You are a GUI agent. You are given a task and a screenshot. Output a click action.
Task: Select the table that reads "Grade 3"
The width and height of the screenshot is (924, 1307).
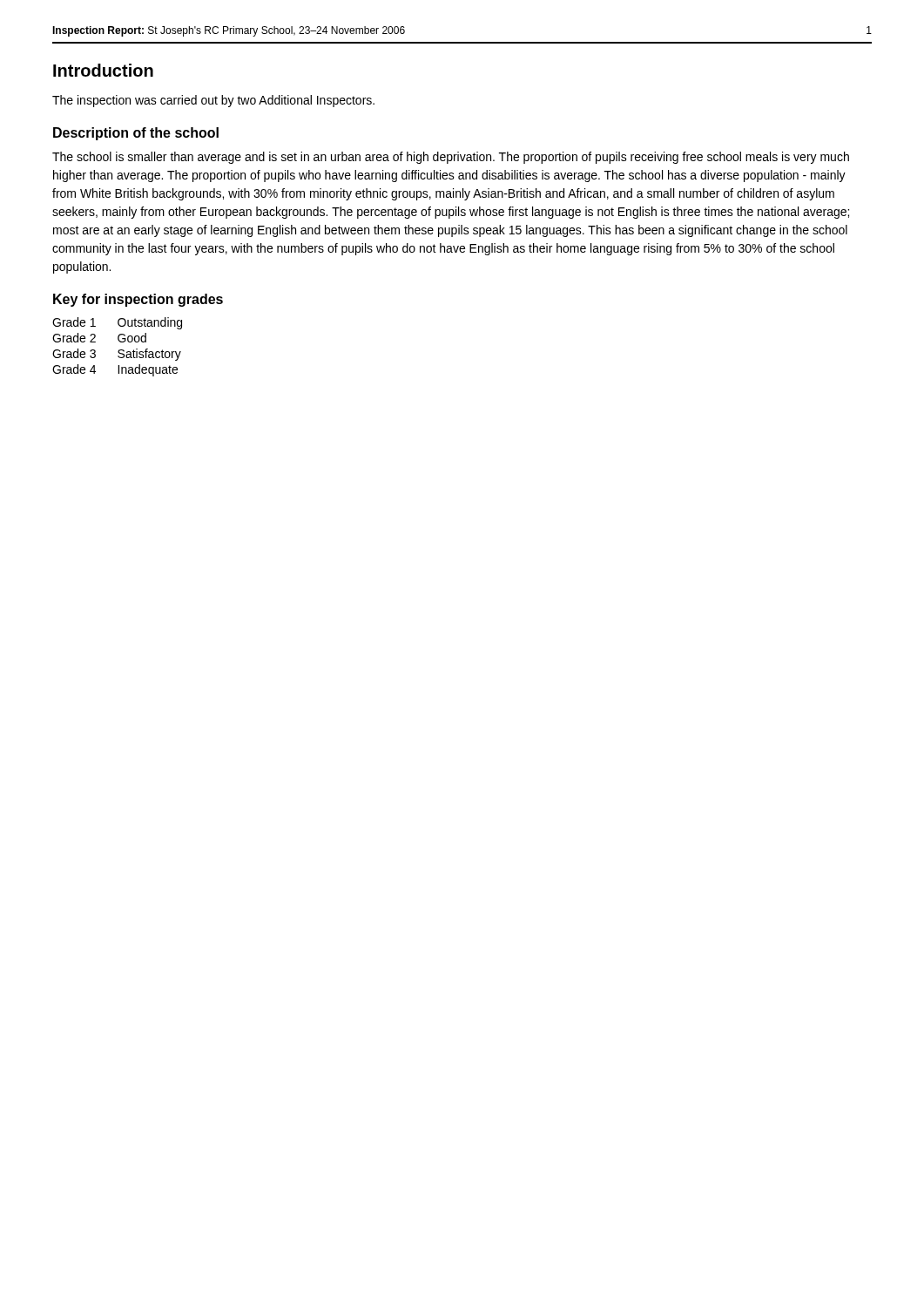pos(462,346)
